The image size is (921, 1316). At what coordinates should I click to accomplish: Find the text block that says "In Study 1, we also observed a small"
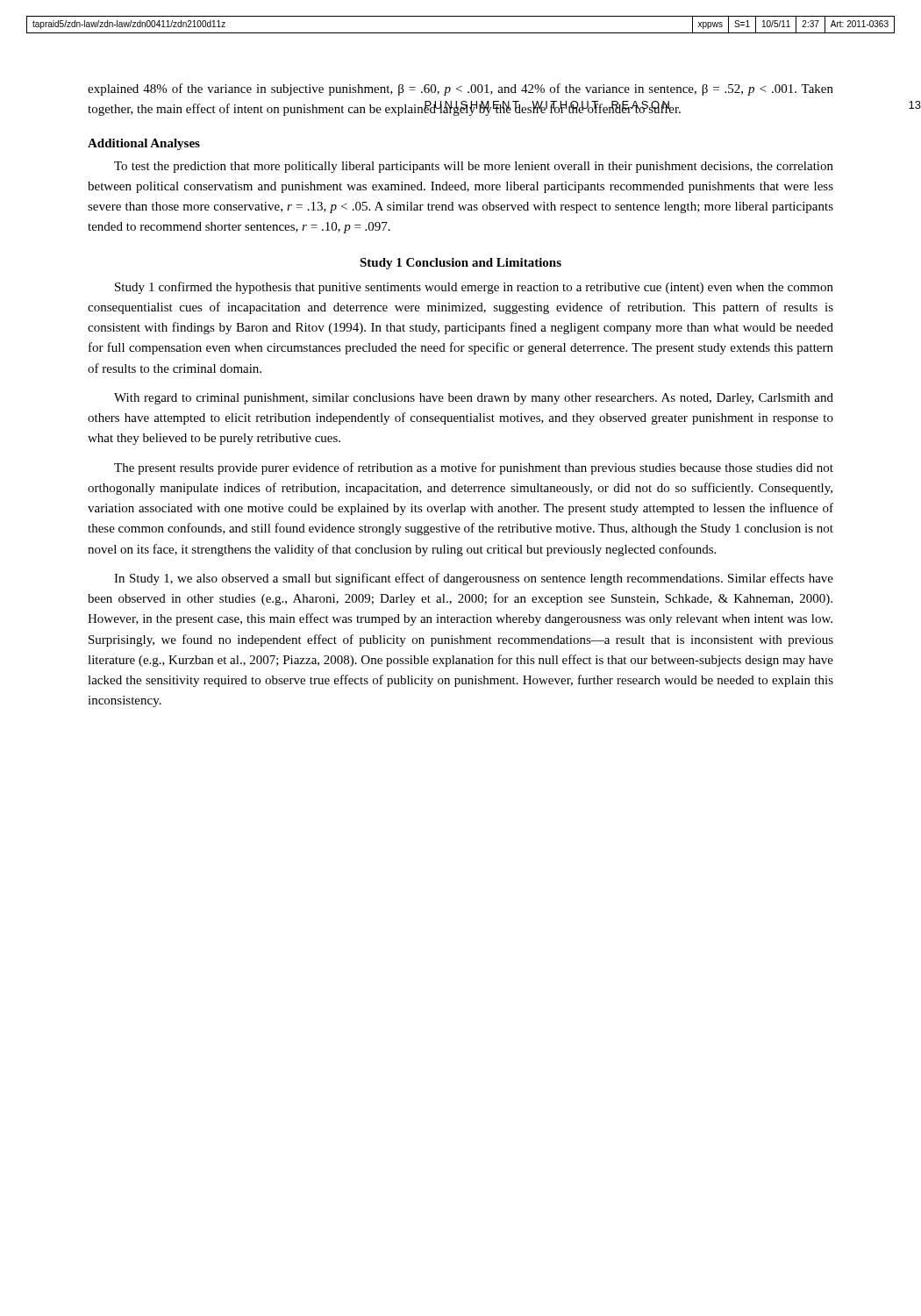coord(460,639)
